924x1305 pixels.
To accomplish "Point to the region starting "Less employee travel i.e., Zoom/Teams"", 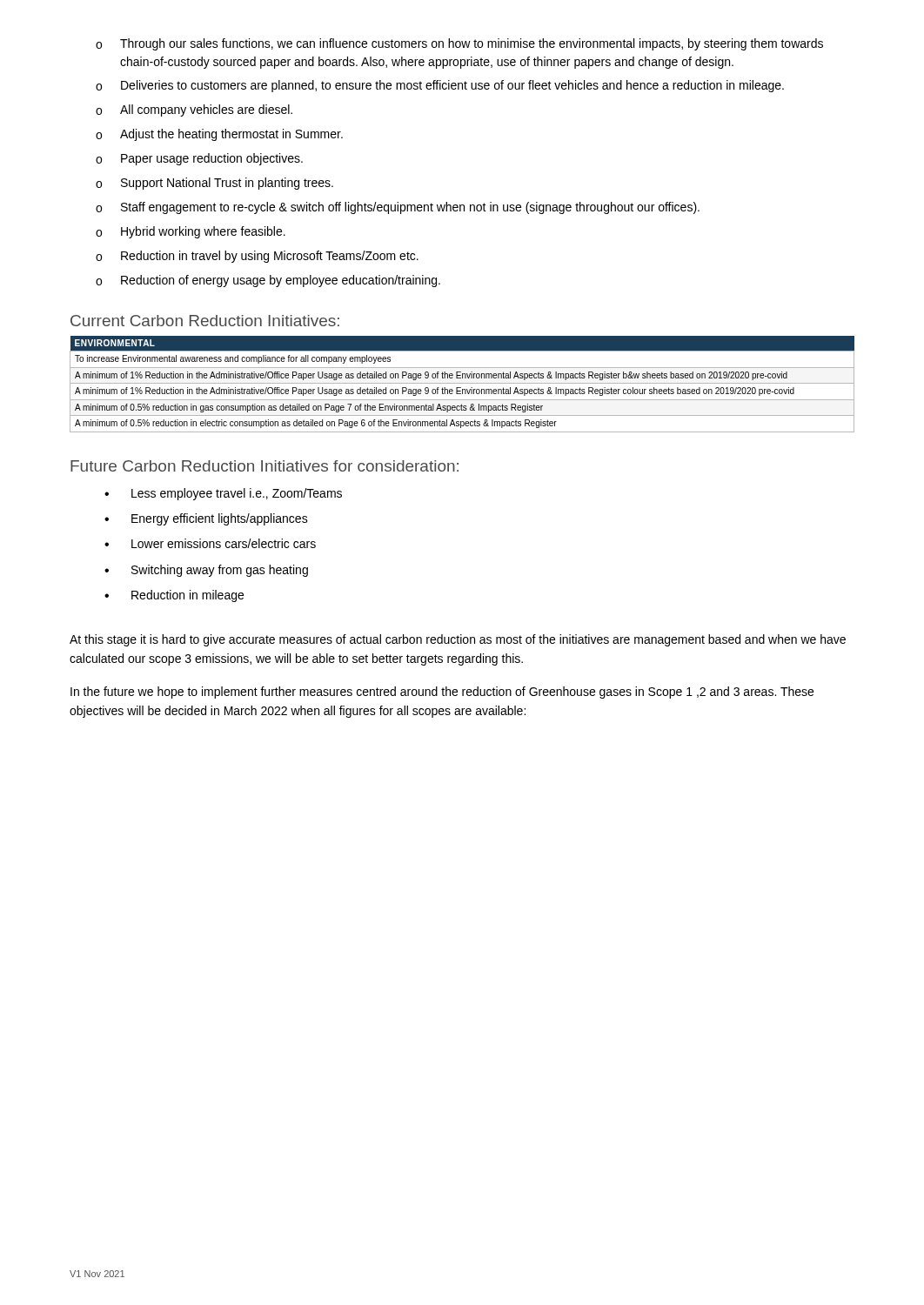I will [x=236, y=493].
